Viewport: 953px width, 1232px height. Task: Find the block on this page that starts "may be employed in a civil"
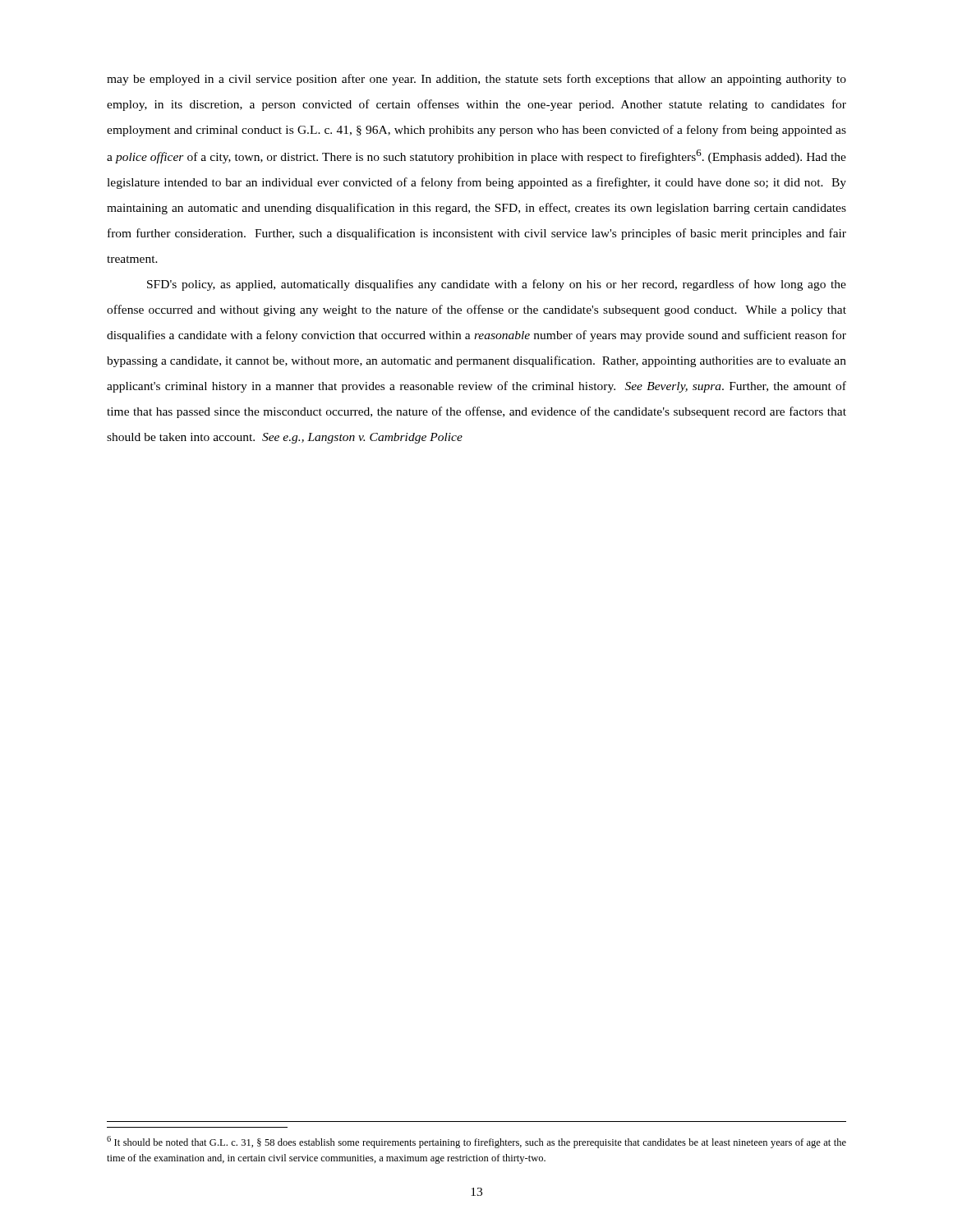click(x=476, y=80)
